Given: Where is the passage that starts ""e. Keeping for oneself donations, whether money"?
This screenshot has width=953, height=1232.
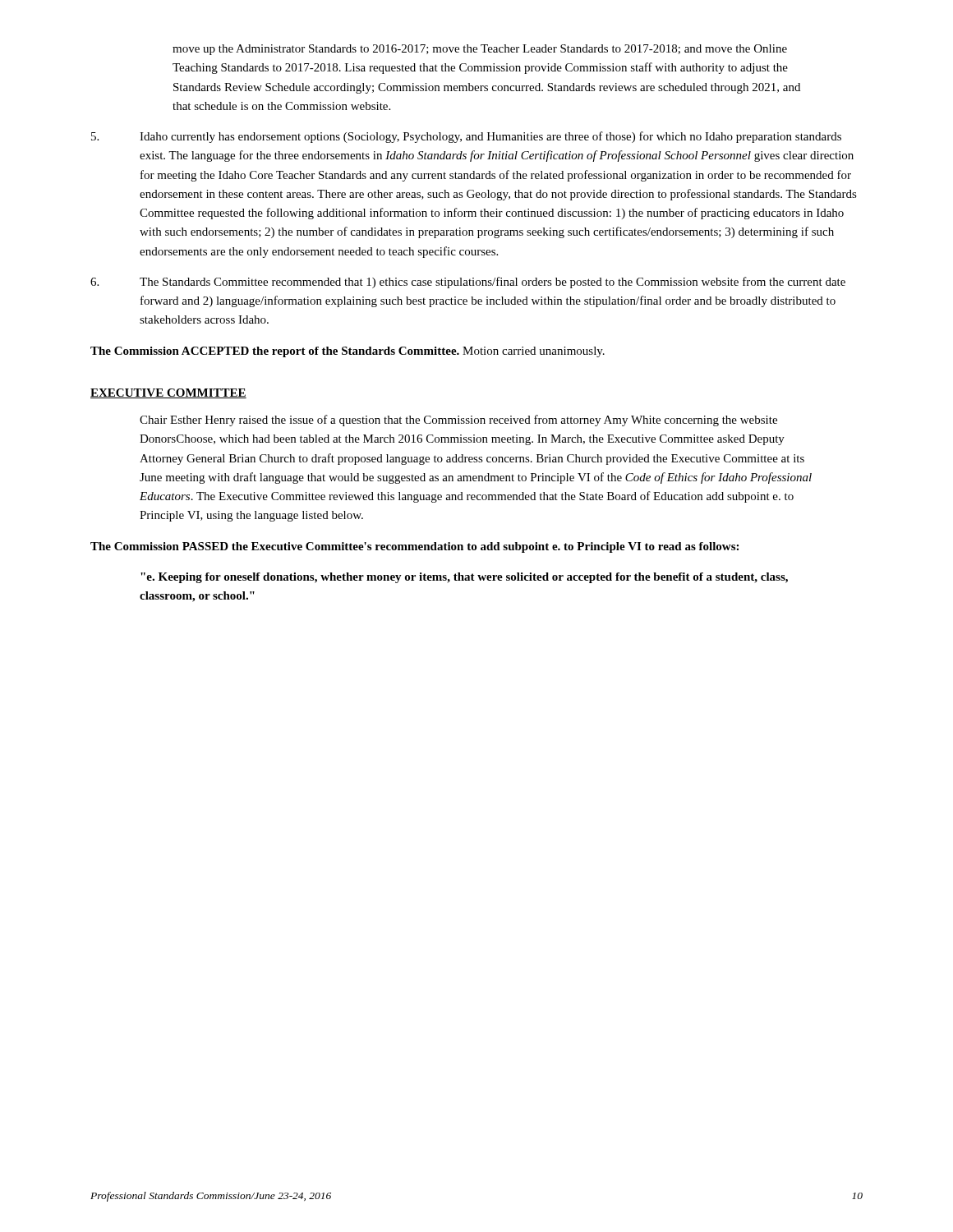Looking at the screenshot, I should point(464,586).
